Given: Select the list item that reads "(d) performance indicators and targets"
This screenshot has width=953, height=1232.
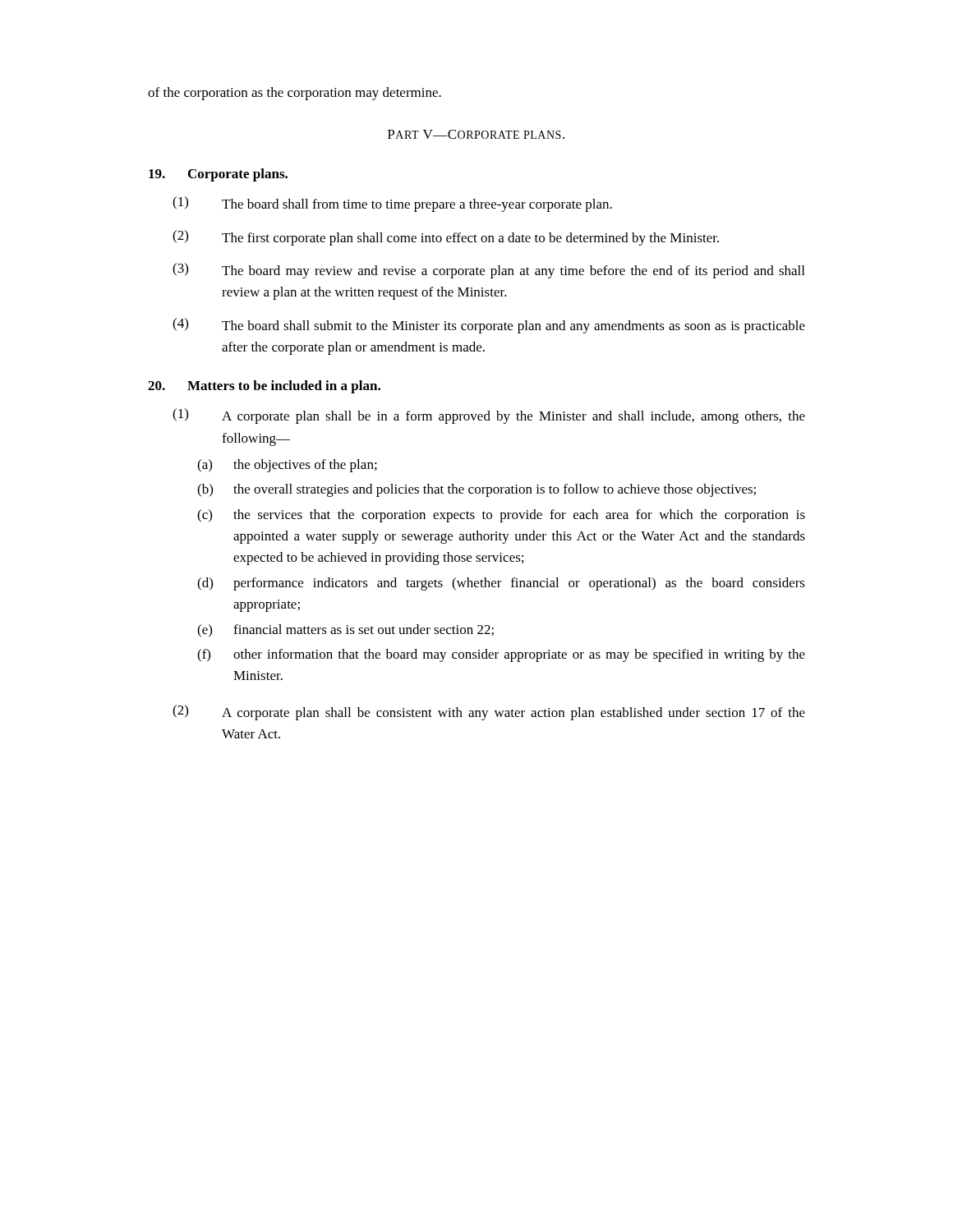Looking at the screenshot, I should 501,594.
